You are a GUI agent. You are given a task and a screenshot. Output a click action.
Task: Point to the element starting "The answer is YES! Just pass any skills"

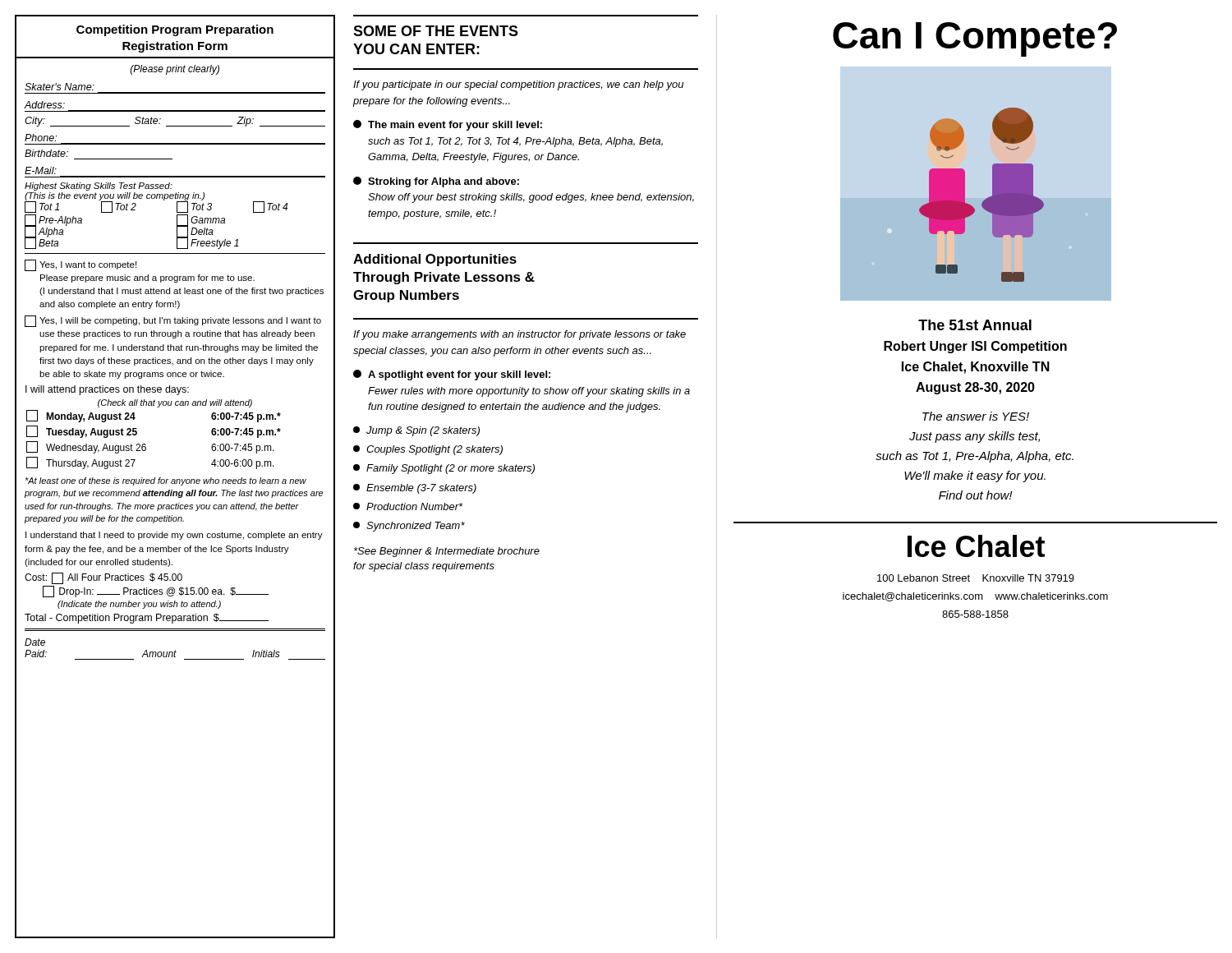pos(975,455)
